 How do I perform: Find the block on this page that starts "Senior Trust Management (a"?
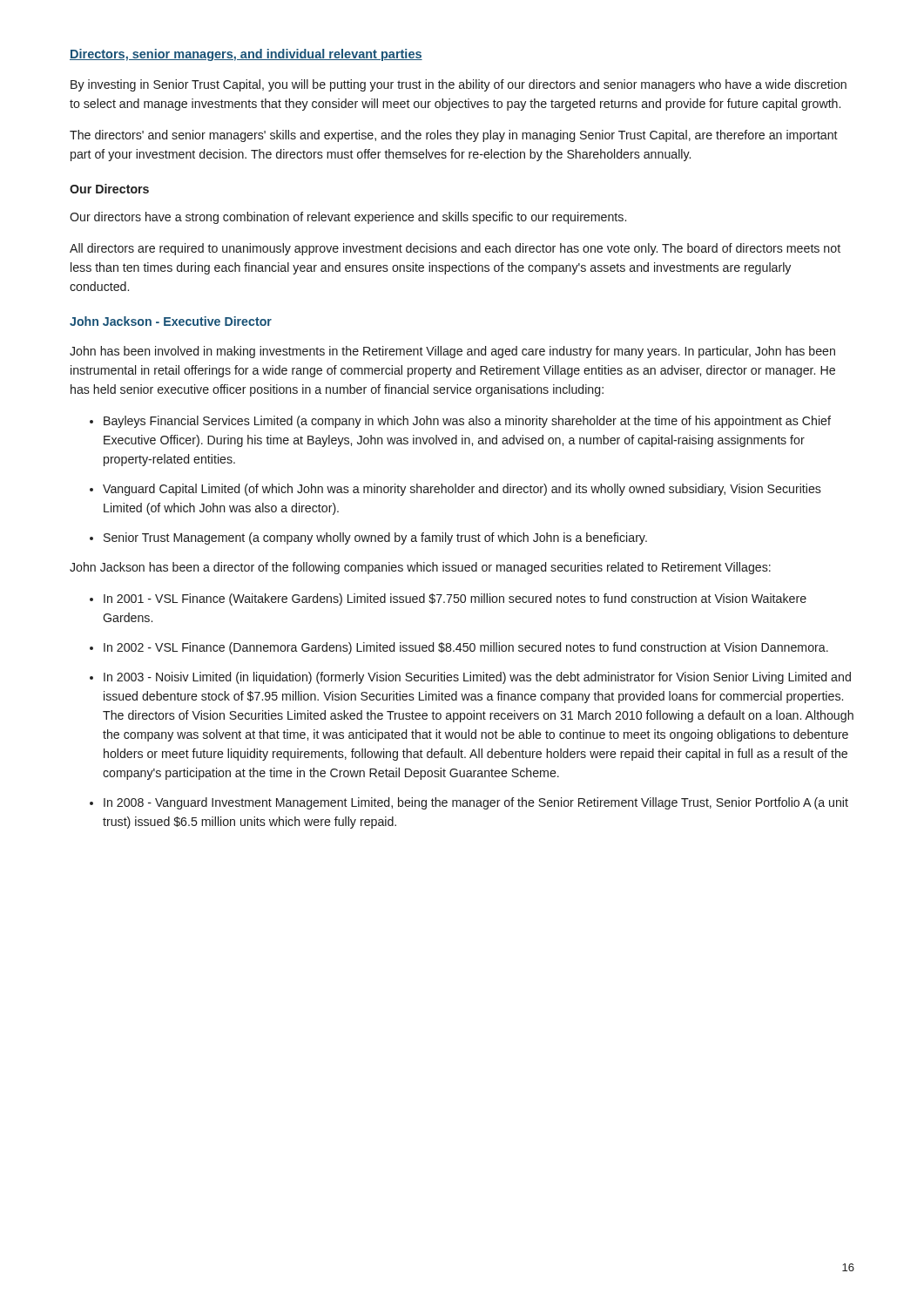coord(375,538)
